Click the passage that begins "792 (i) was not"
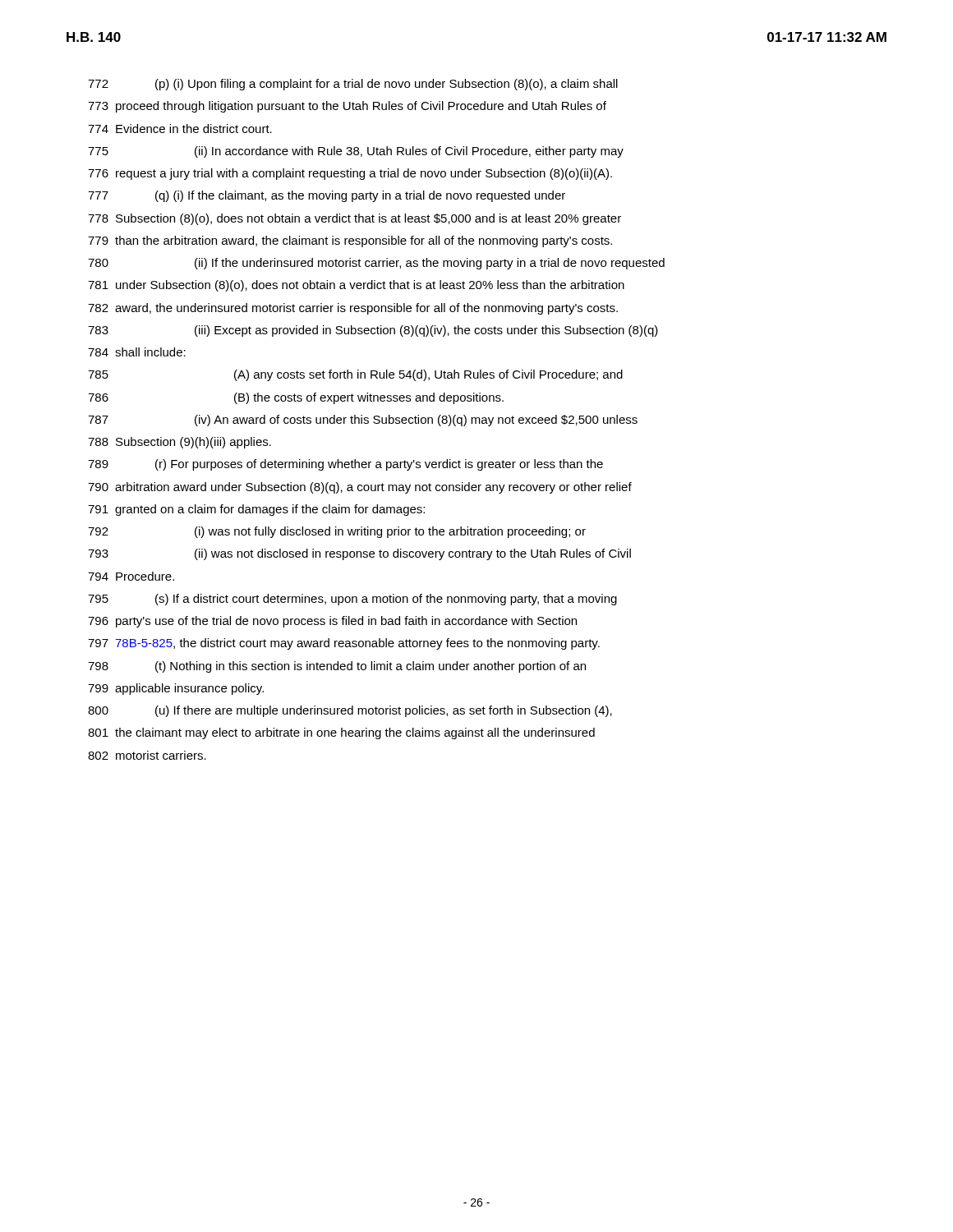This screenshot has width=953, height=1232. pyautogui.click(x=476, y=531)
